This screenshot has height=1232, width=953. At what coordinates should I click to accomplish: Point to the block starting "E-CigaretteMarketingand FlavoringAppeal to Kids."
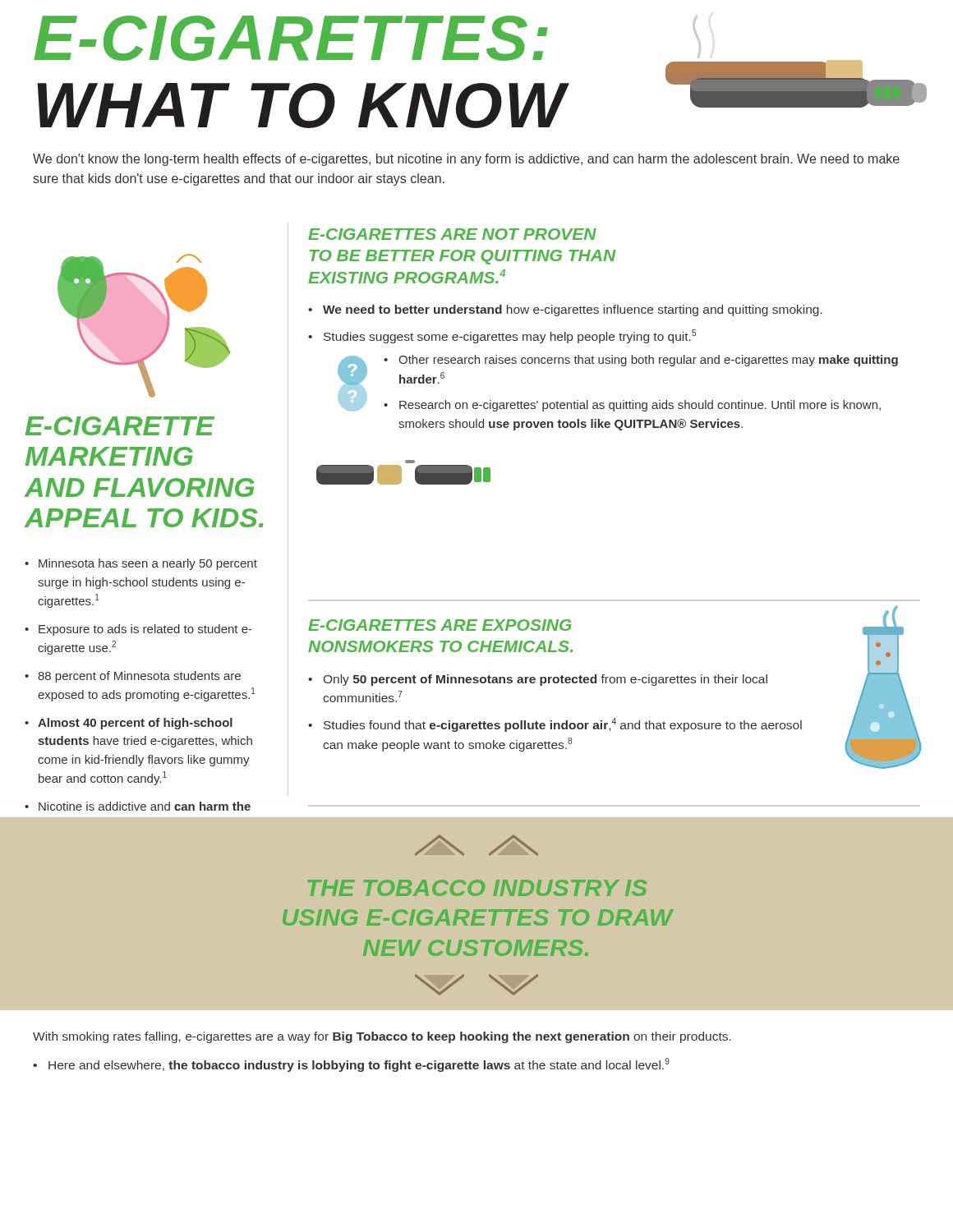pos(145,472)
